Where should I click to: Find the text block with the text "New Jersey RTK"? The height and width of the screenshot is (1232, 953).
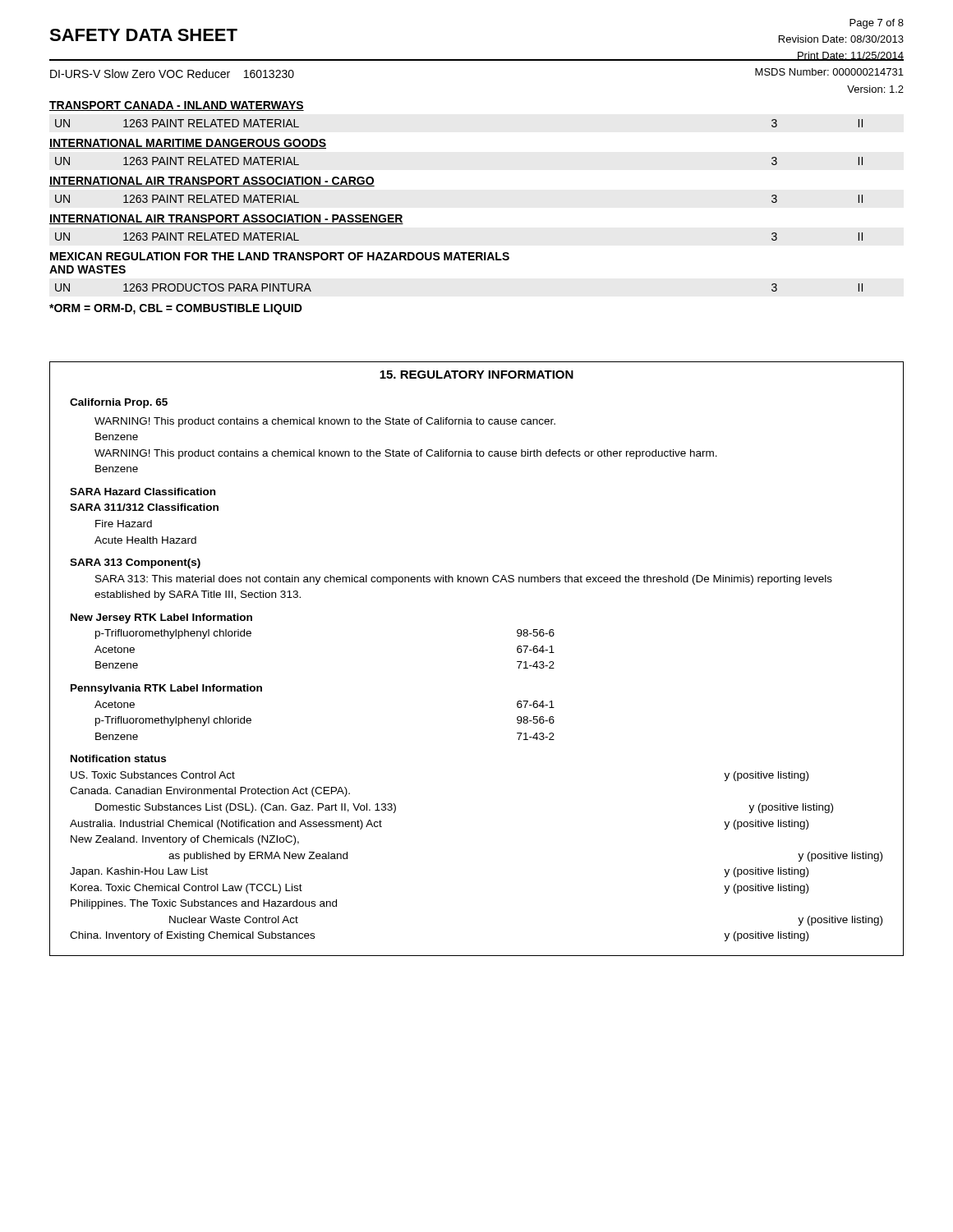pos(161,618)
